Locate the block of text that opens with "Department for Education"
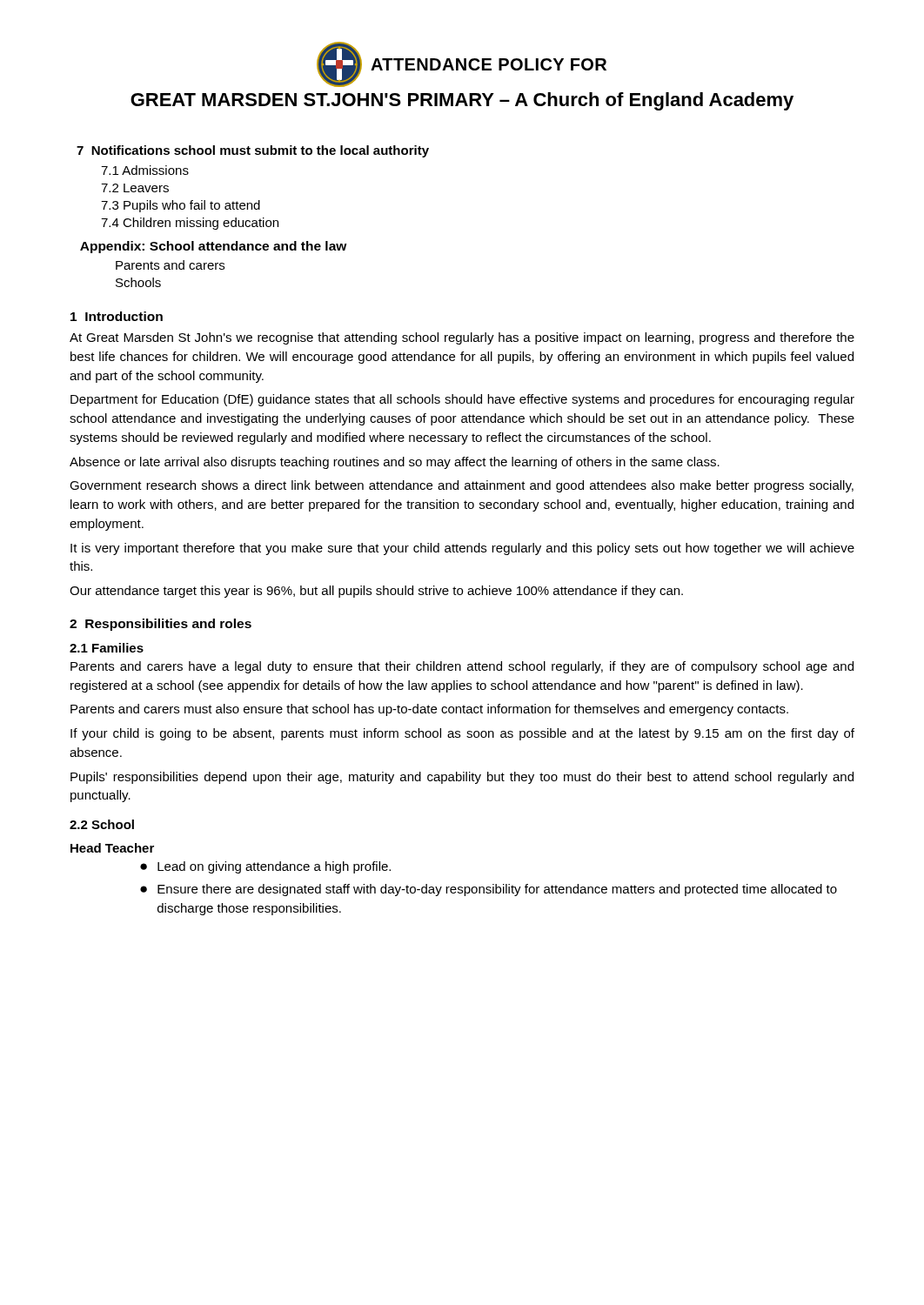 (462, 418)
